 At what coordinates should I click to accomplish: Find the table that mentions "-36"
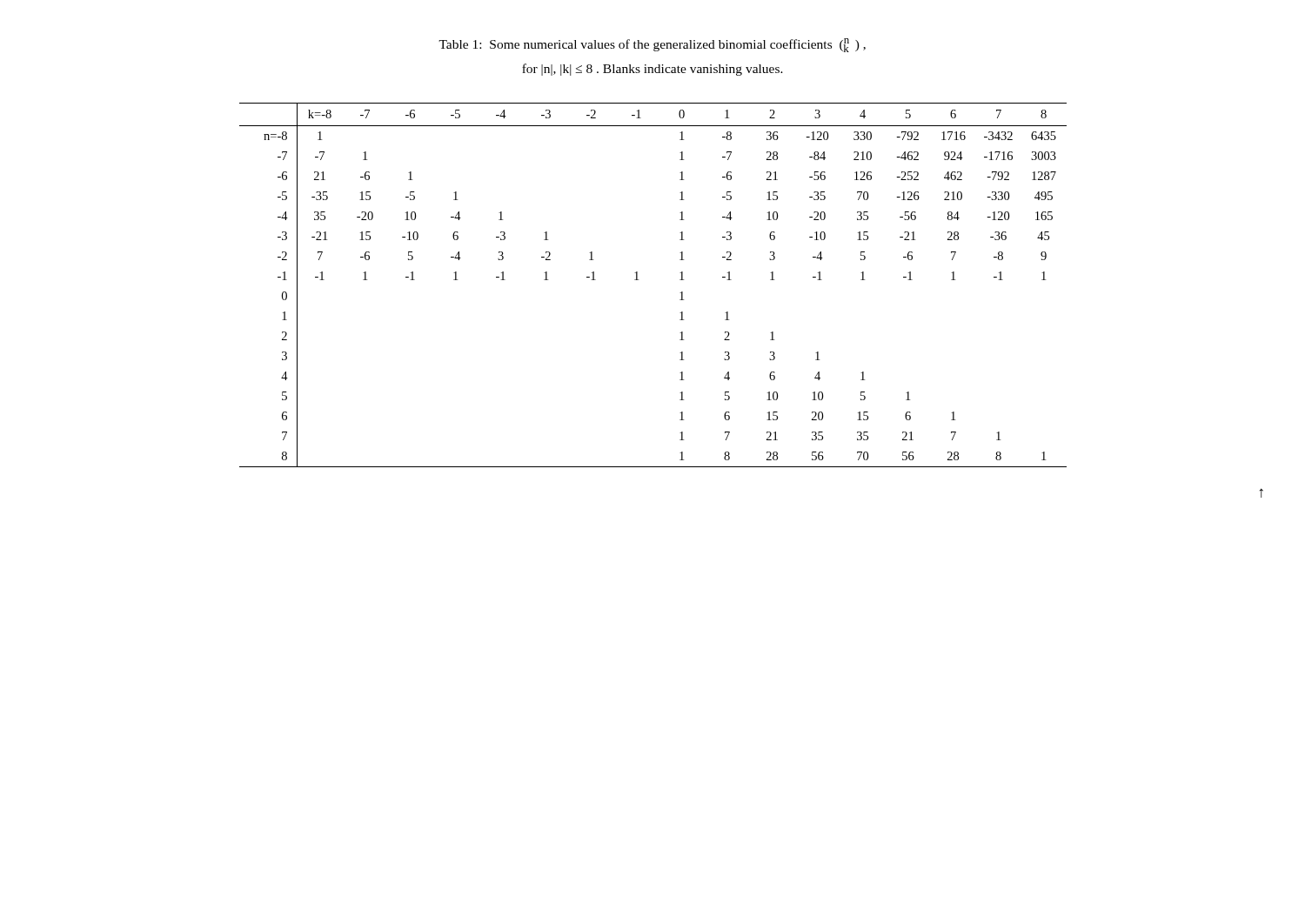pyautogui.click(x=652, y=285)
